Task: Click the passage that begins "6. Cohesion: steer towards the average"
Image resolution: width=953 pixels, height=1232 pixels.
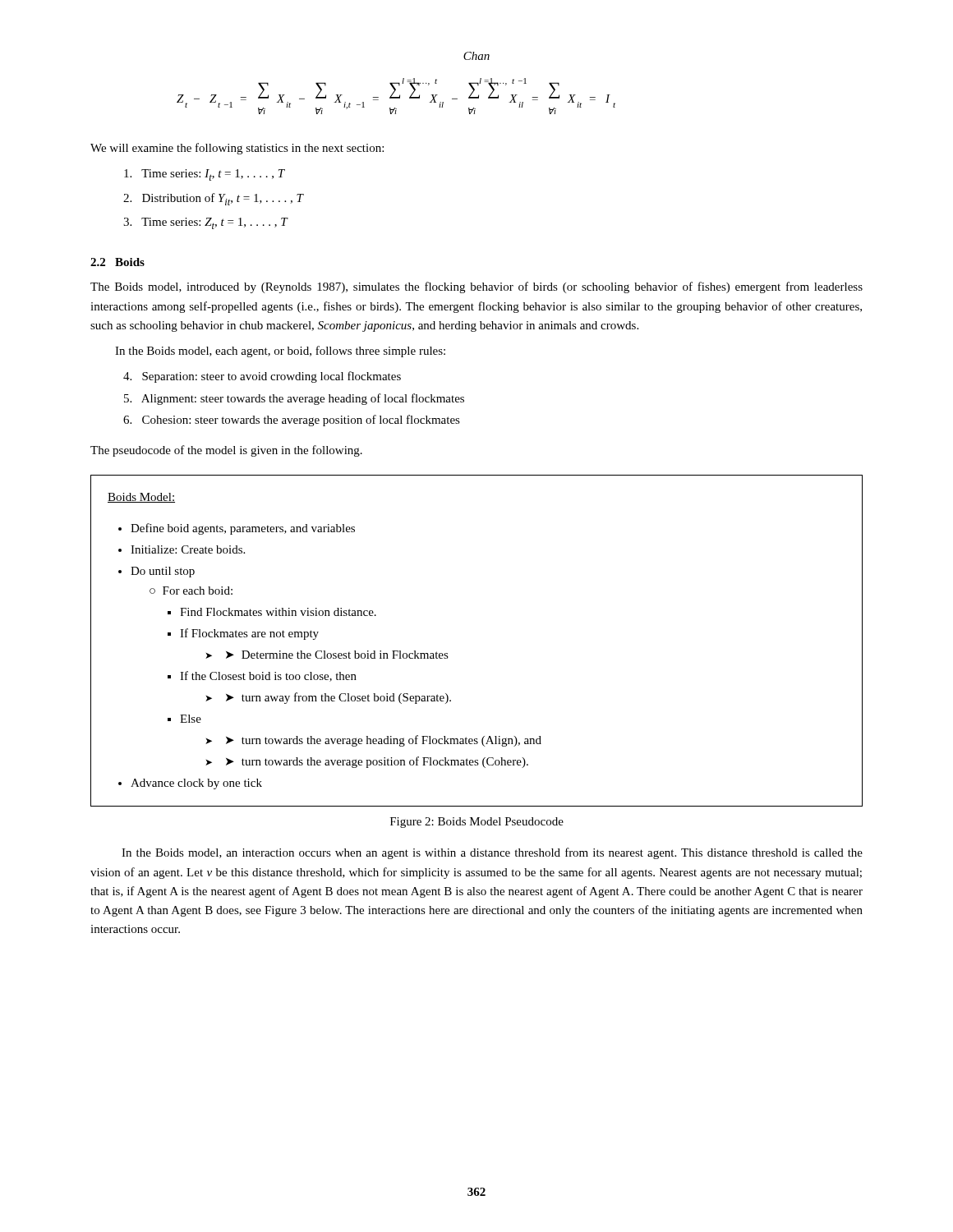Action: click(292, 420)
